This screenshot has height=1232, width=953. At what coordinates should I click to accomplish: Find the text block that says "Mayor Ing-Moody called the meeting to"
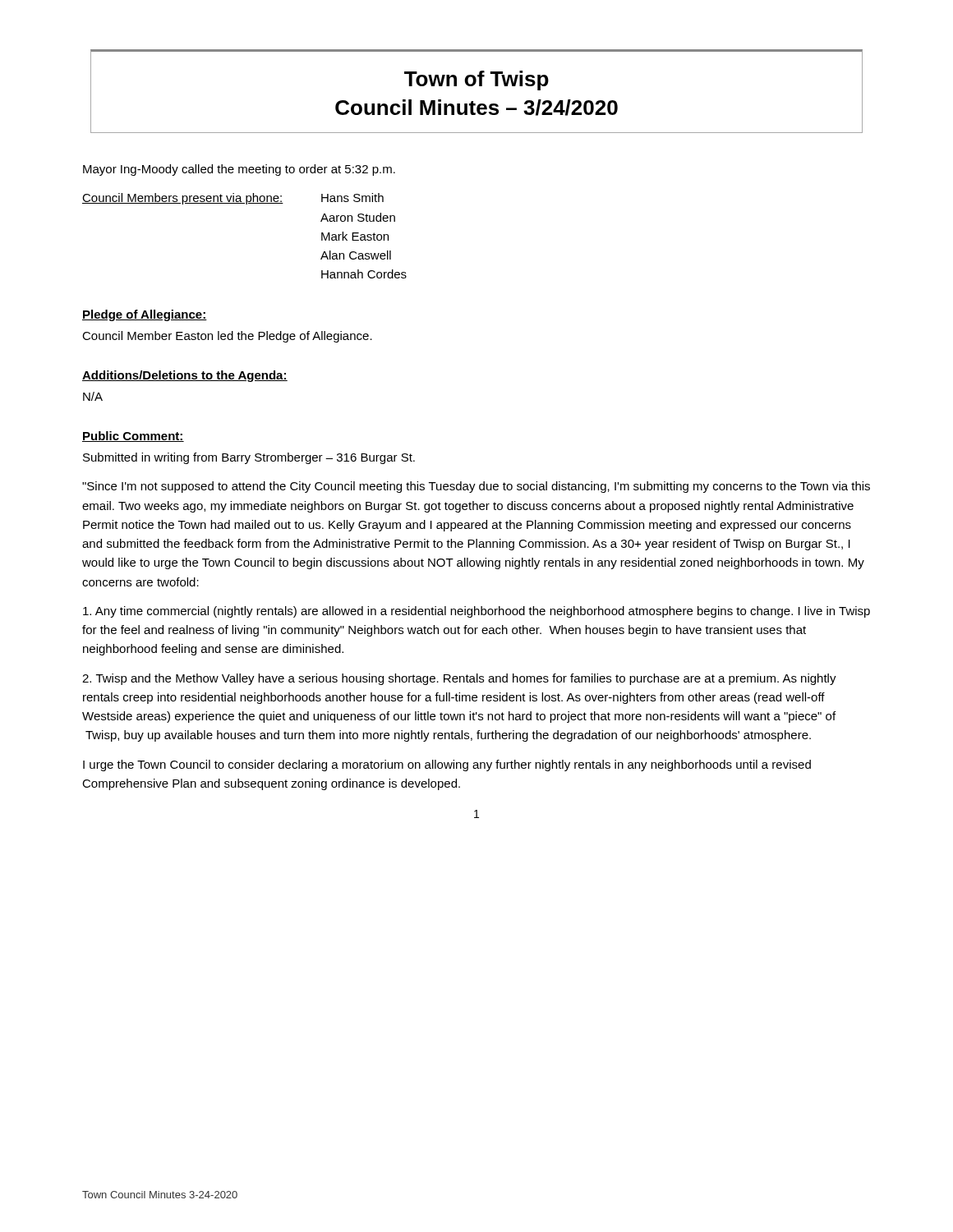pyautogui.click(x=239, y=169)
